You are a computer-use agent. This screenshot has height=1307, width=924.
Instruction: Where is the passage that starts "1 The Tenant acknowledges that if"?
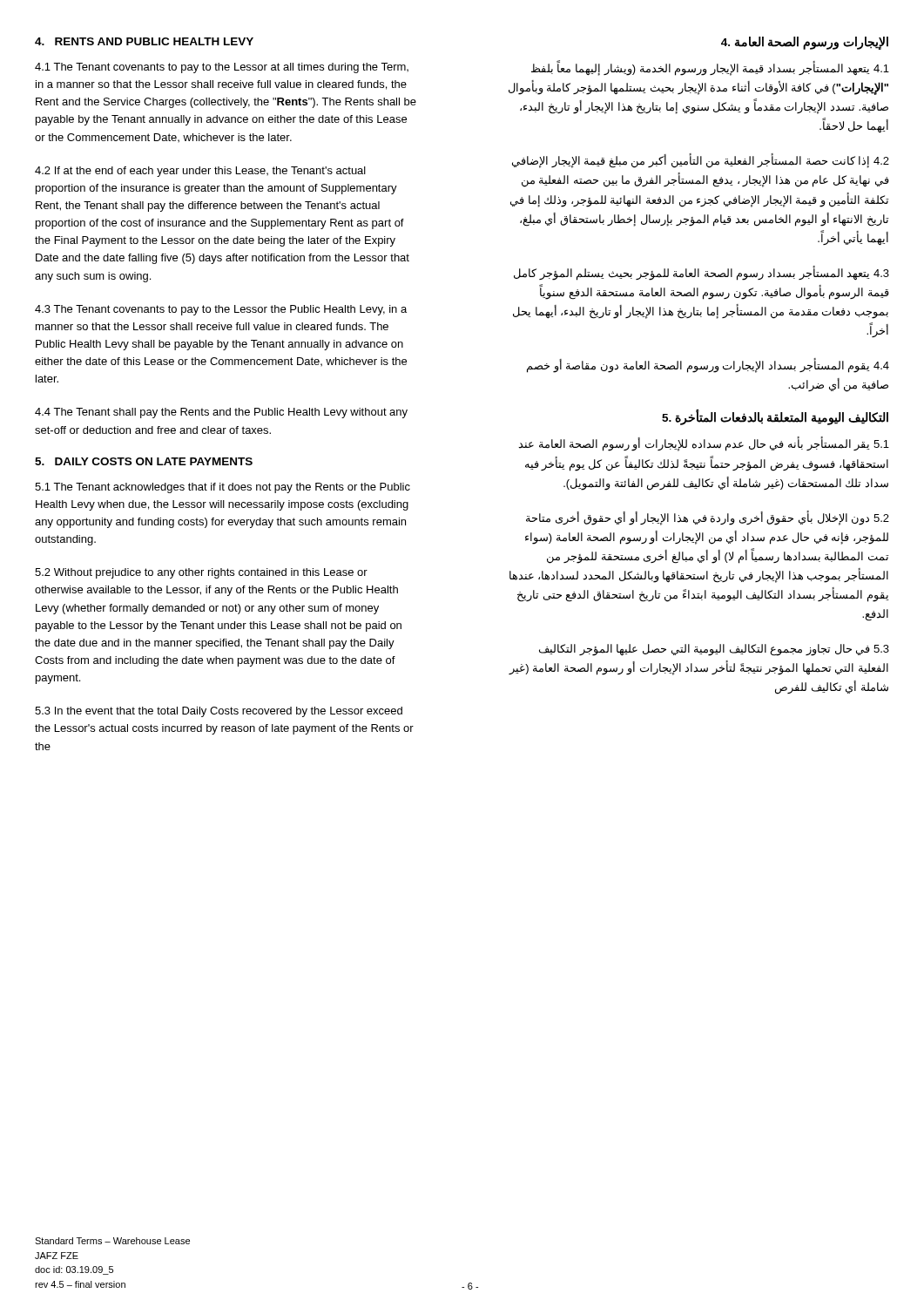(x=222, y=513)
